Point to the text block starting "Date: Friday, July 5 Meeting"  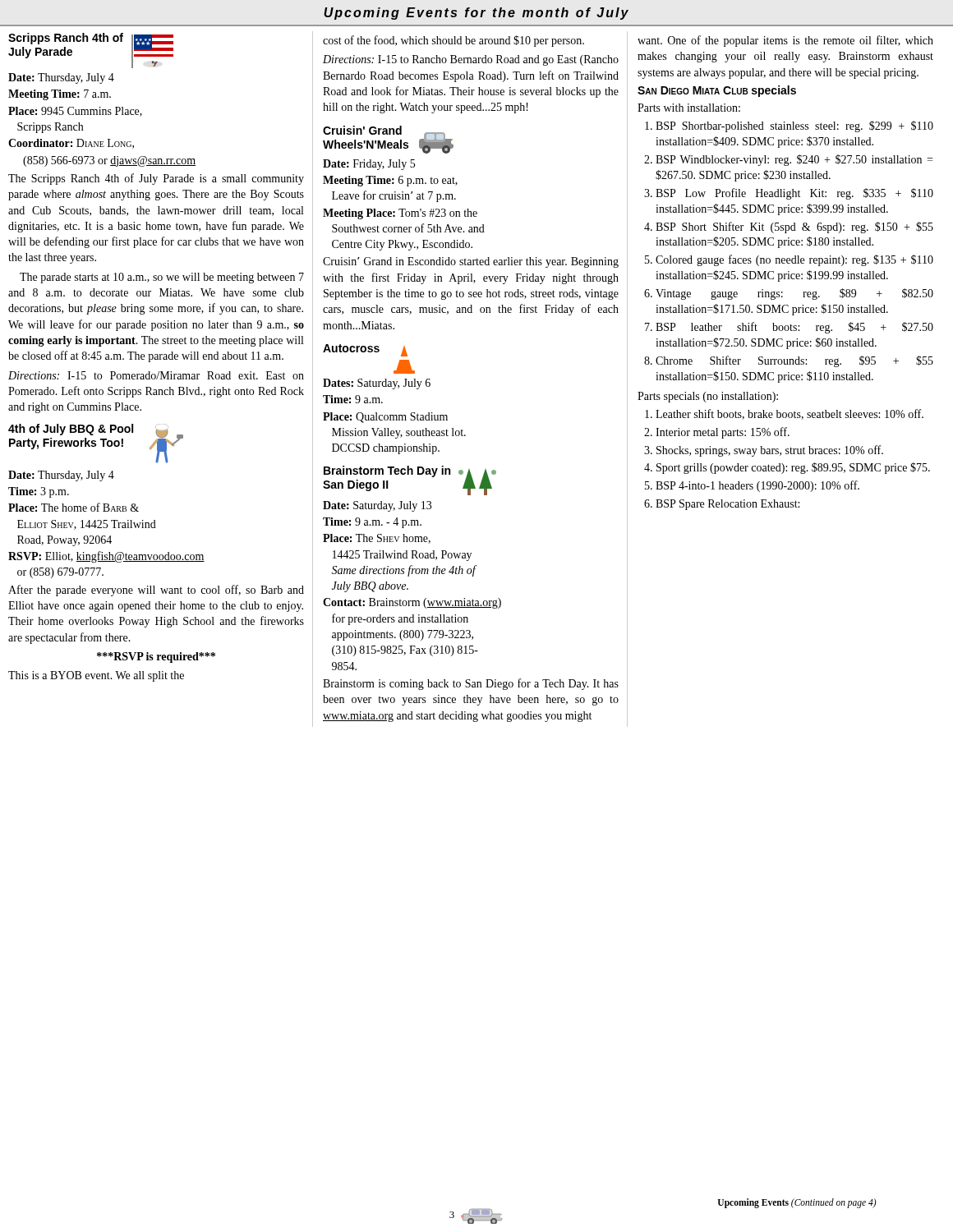(471, 245)
